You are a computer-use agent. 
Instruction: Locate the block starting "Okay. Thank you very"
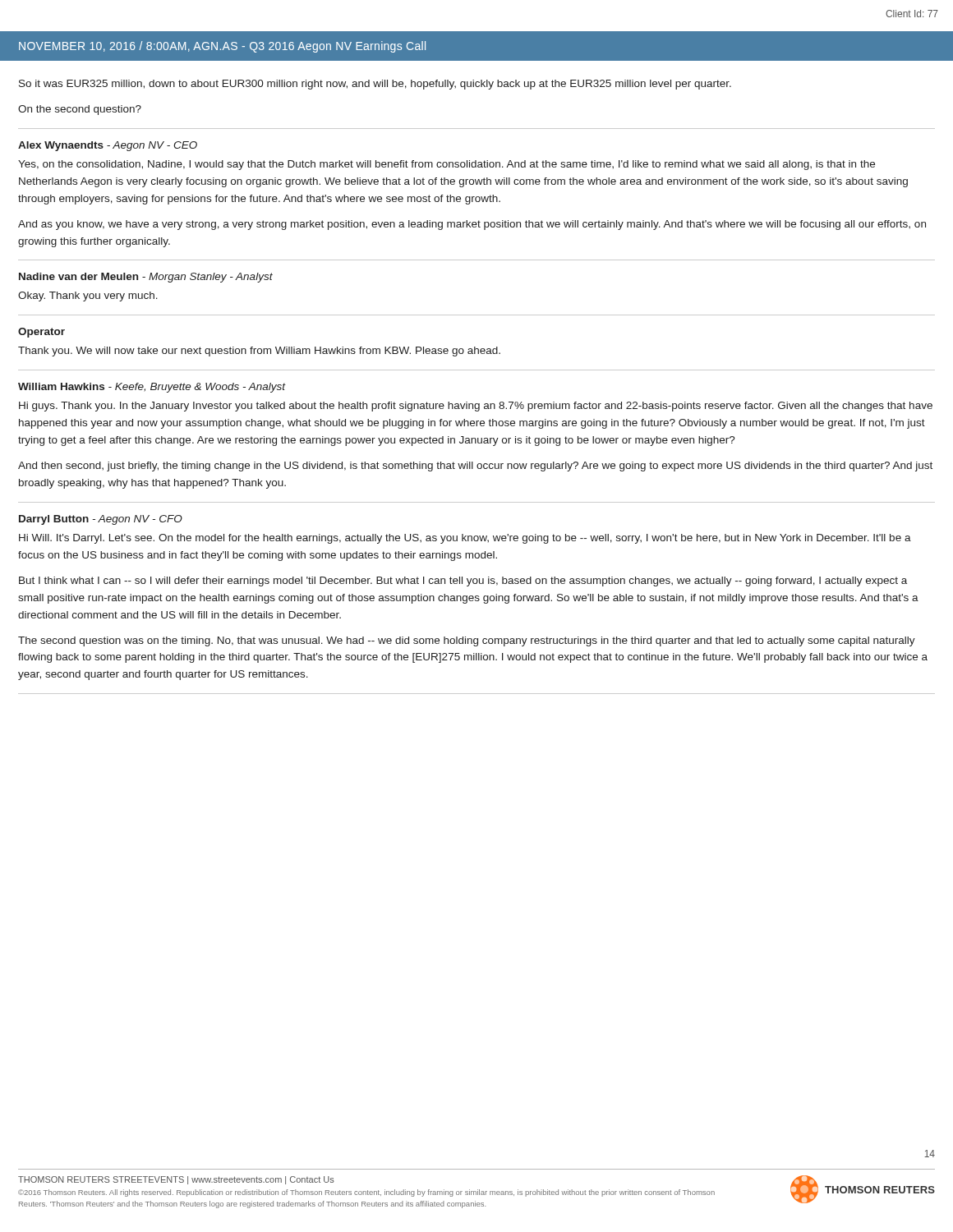(x=88, y=296)
